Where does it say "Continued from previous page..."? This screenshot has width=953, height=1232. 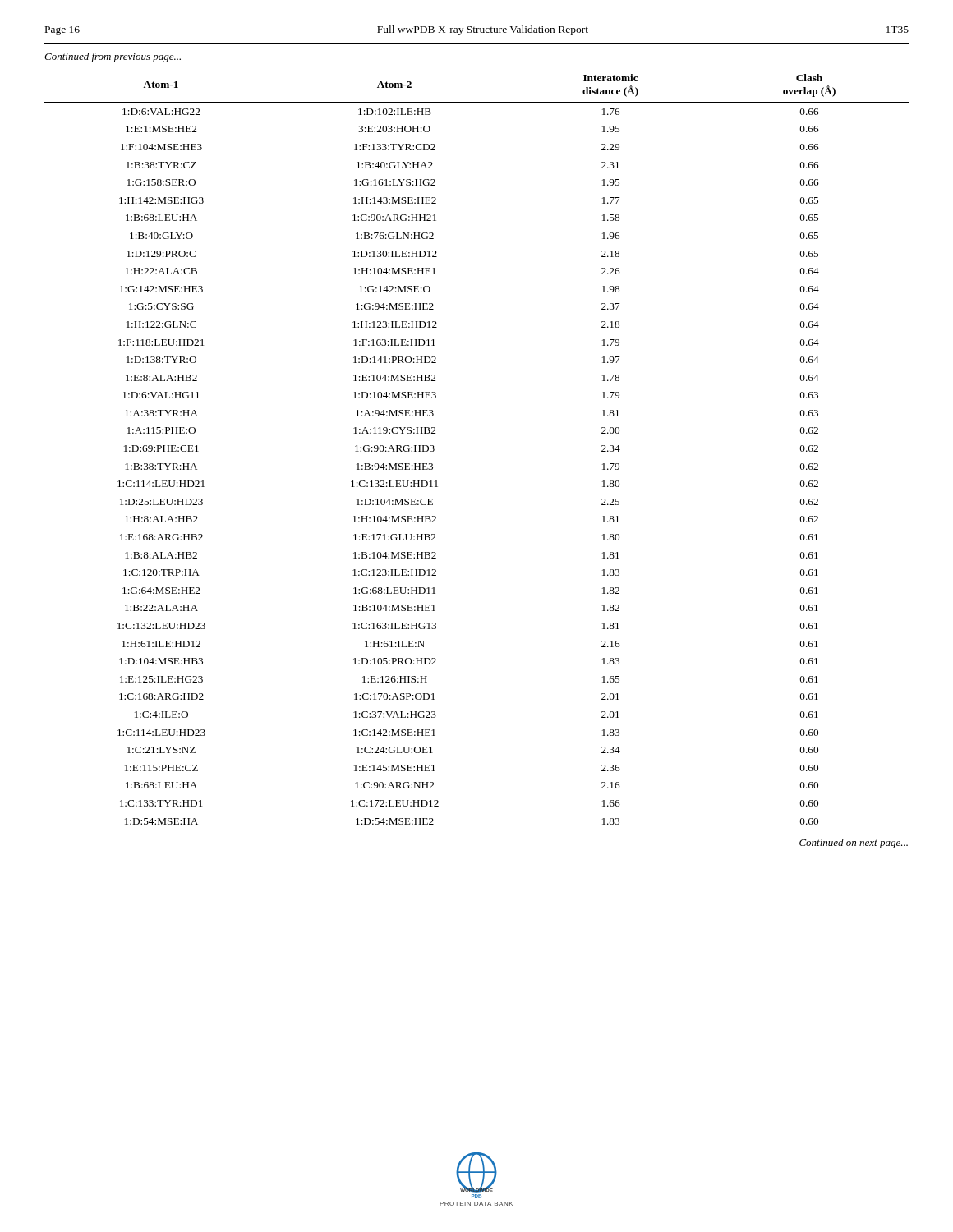pyautogui.click(x=113, y=56)
